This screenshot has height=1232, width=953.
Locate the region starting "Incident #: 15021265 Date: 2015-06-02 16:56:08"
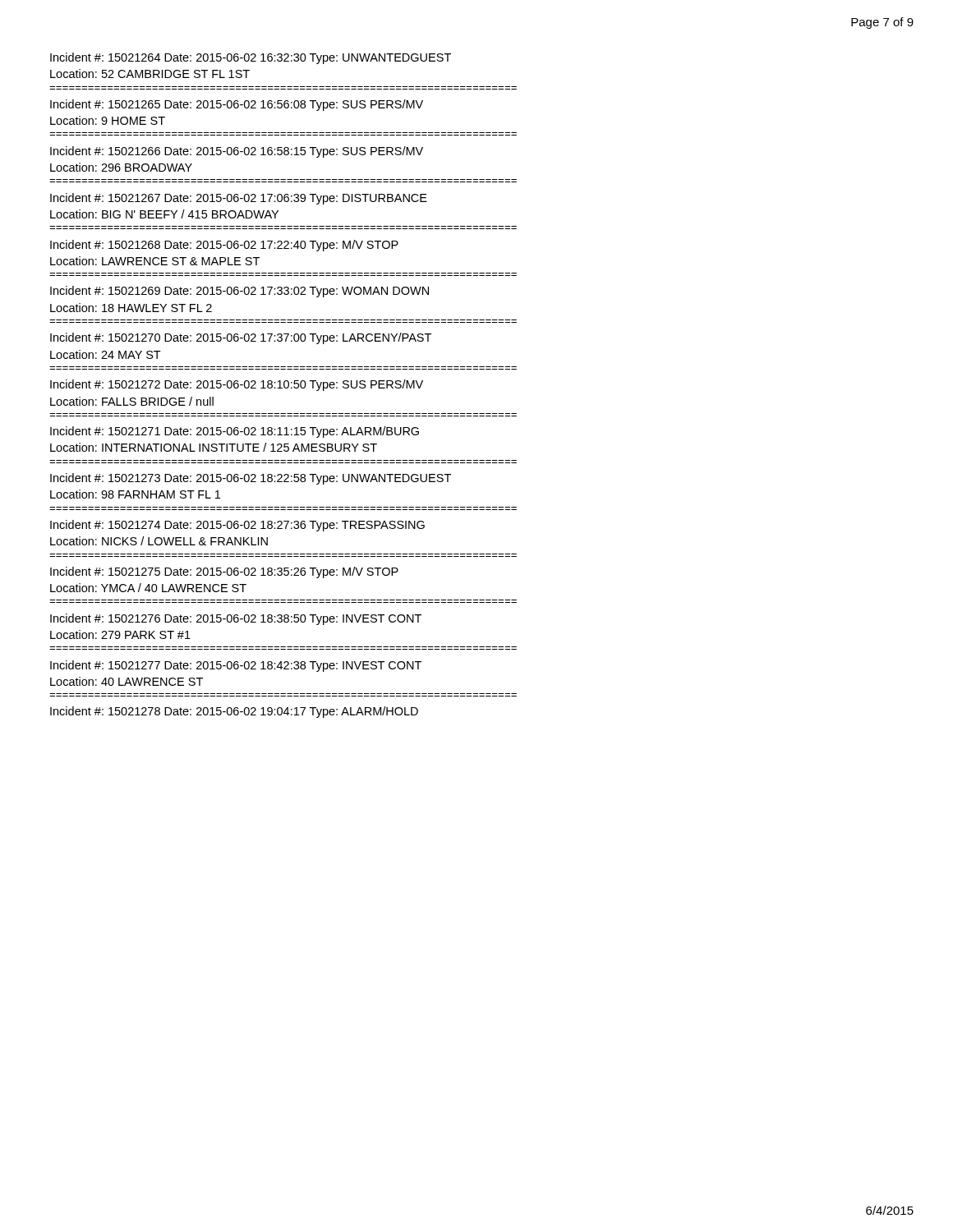237,105
